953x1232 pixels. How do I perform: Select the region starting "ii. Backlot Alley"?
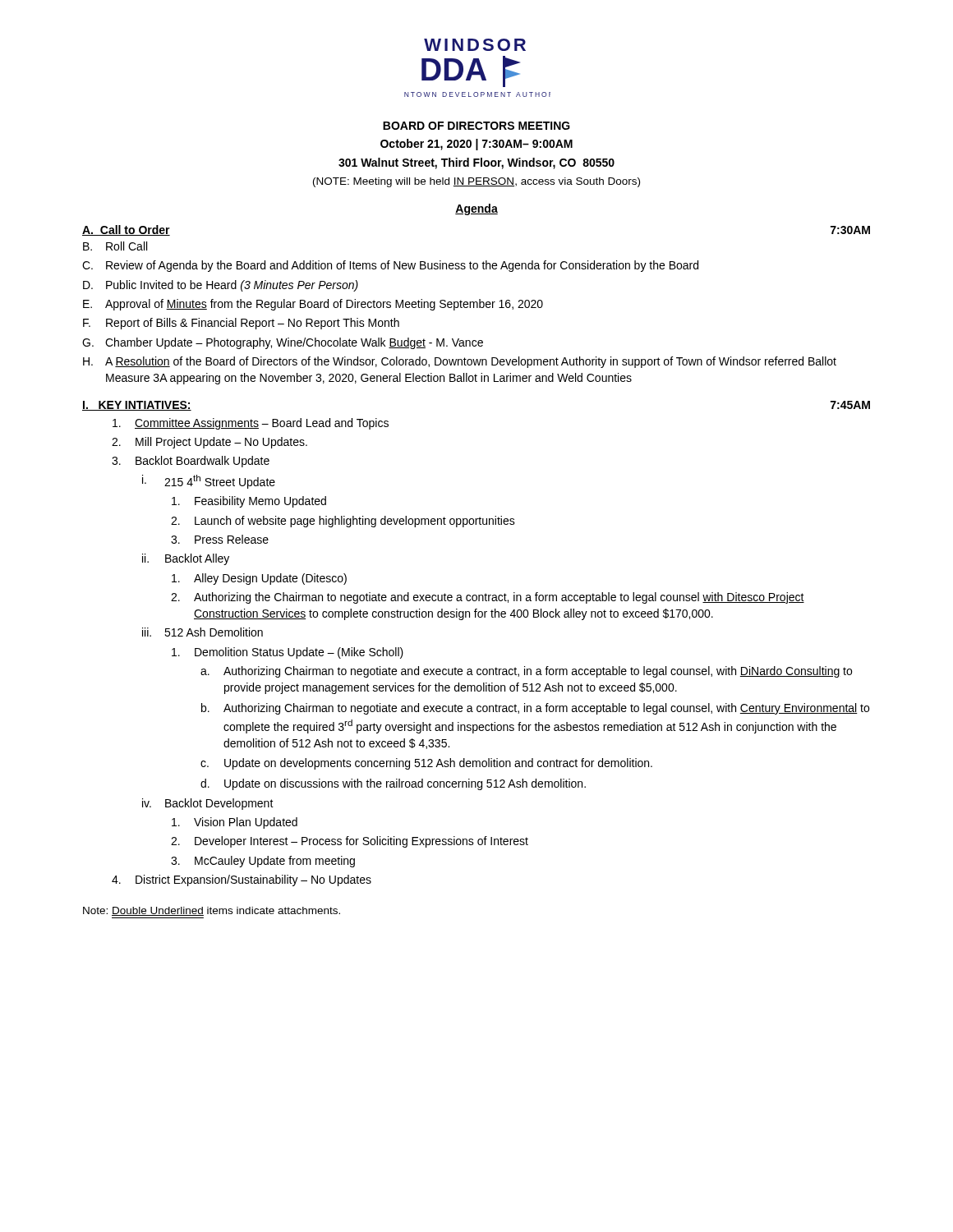point(185,559)
